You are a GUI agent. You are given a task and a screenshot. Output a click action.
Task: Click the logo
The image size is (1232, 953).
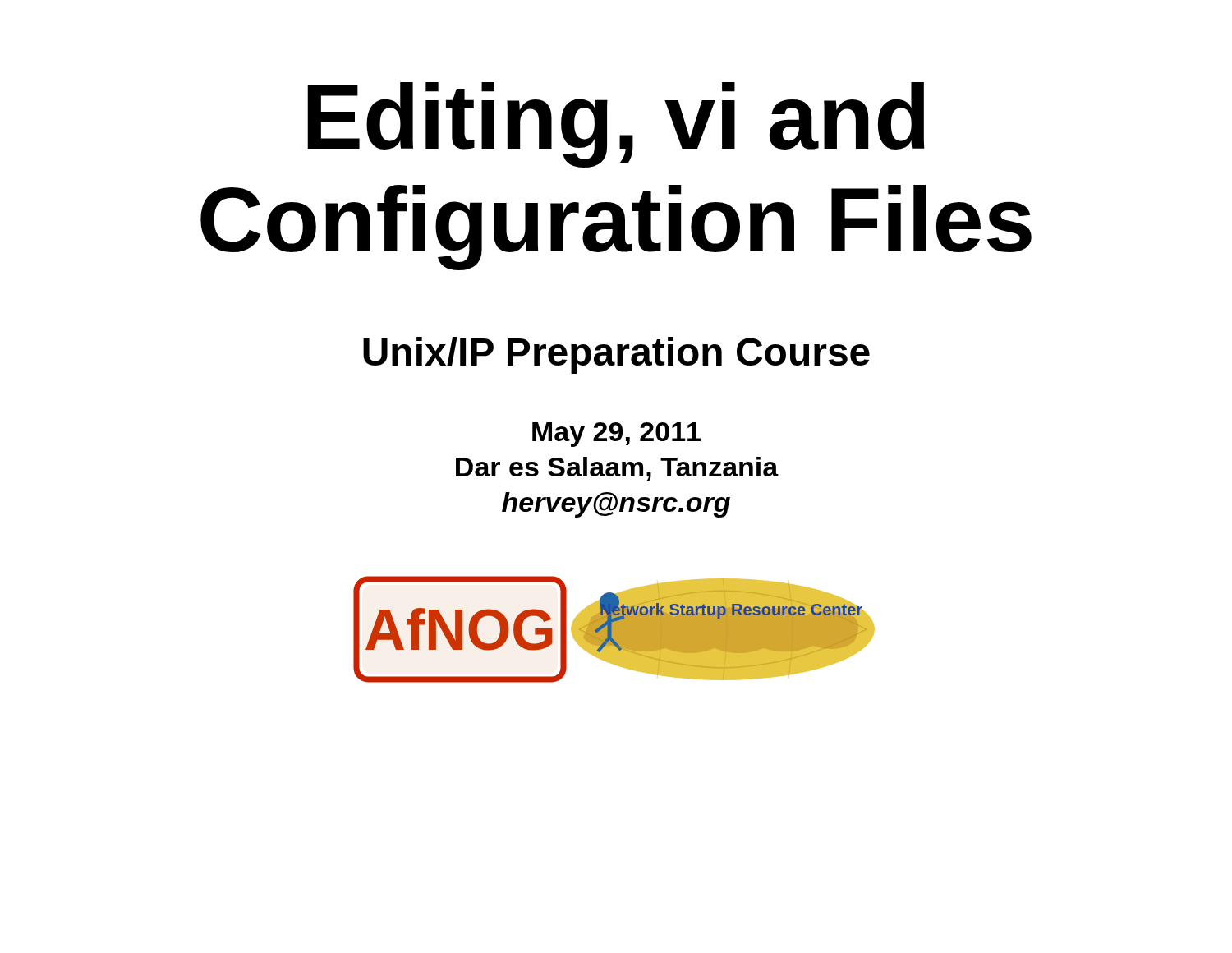(616, 629)
